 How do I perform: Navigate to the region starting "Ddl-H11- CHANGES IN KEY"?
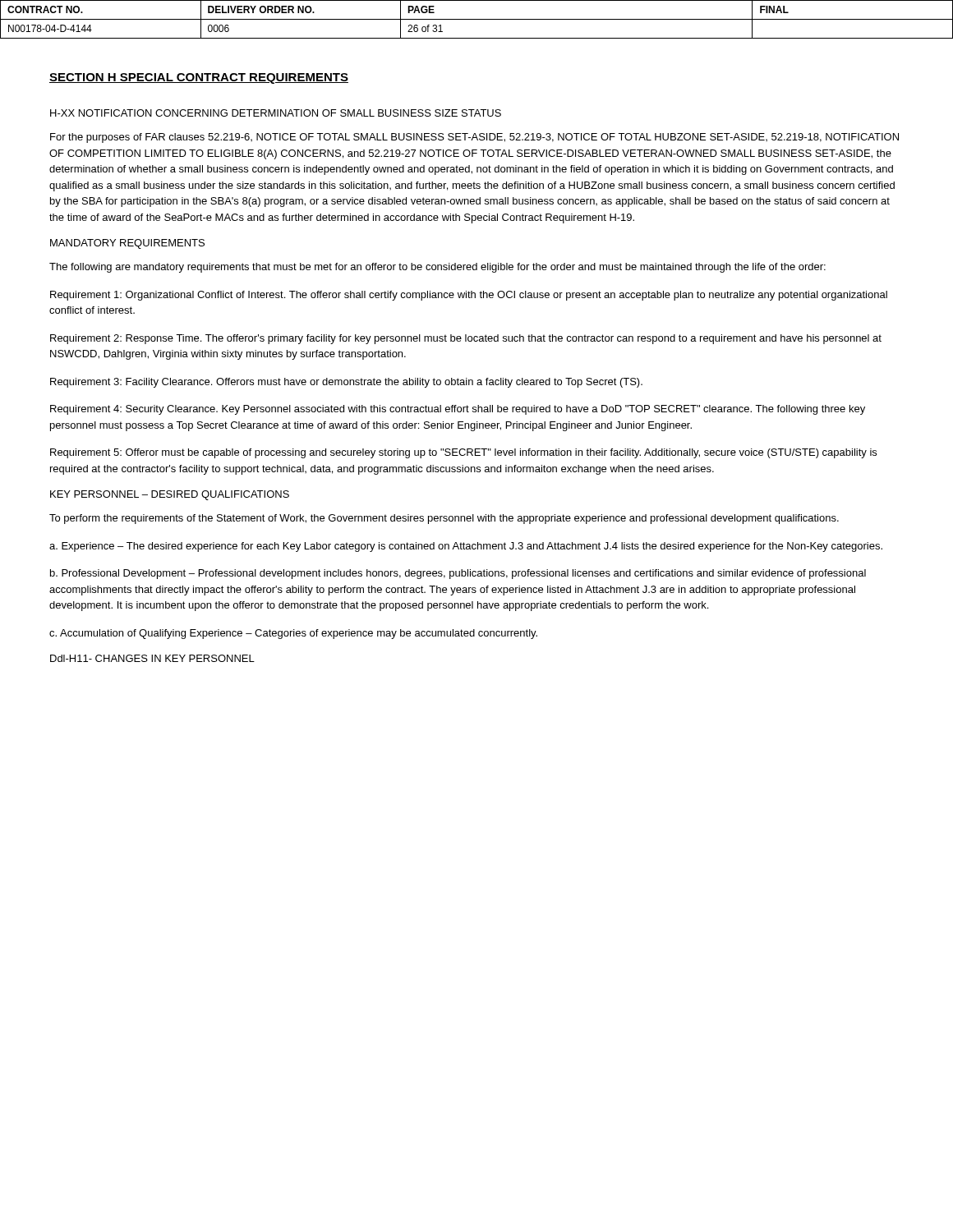pyautogui.click(x=152, y=658)
